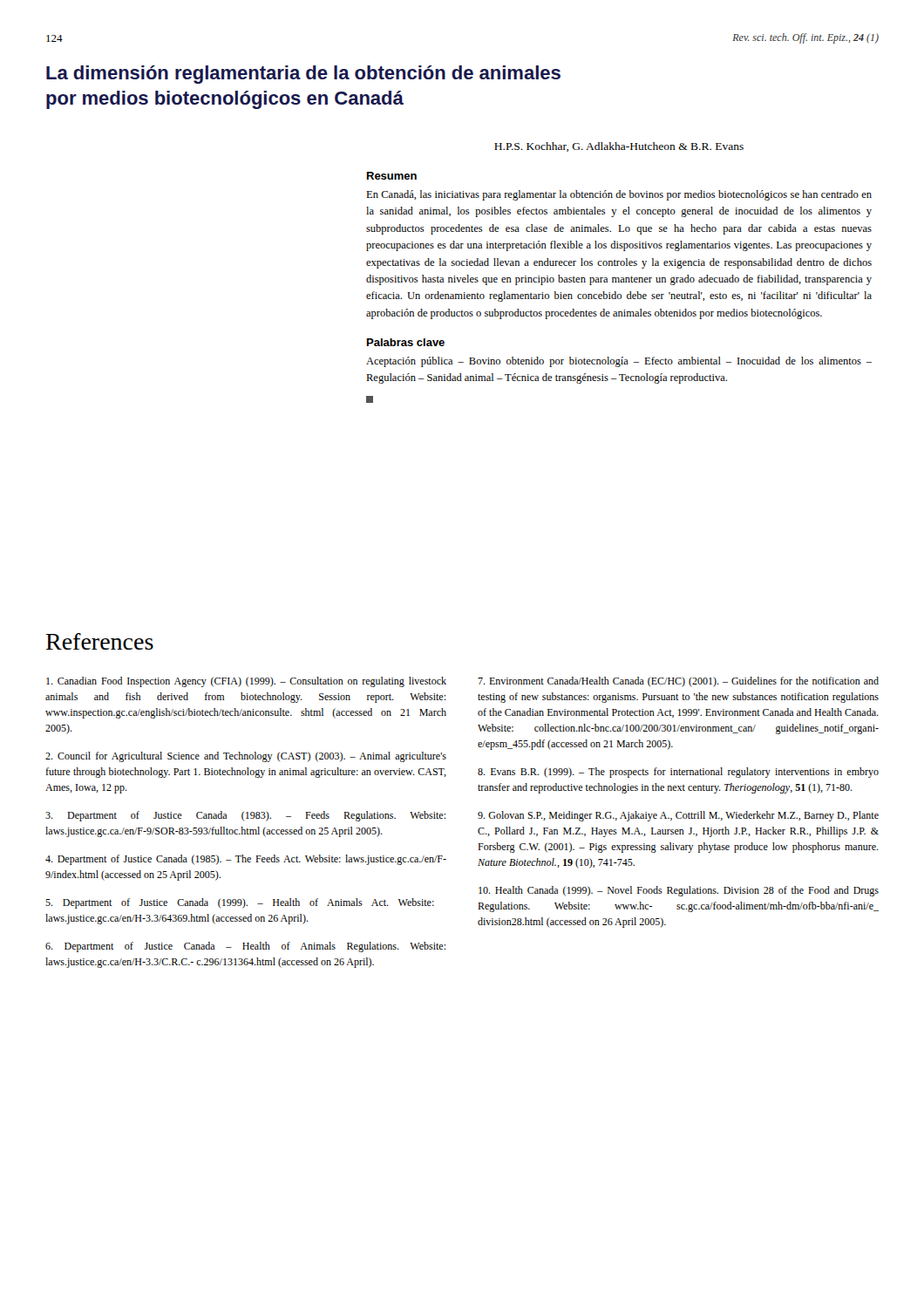The width and height of the screenshot is (924, 1308).
Task: Select the text block with the text "H.P.S. Kochhar, G. Adlakha-Hutcheon & B.R."
Action: 619,146
